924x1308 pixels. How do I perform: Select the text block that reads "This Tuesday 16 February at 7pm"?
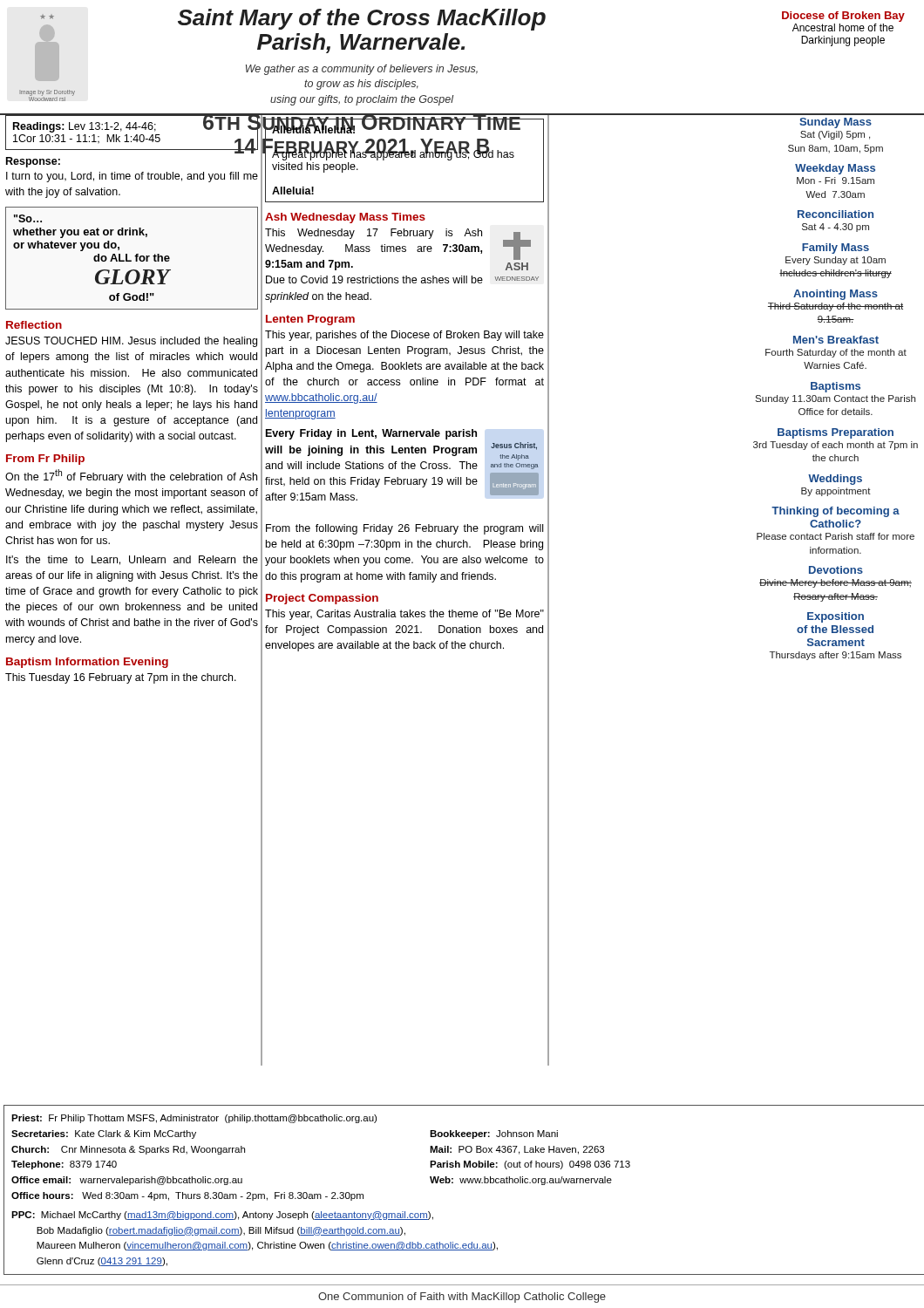pyautogui.click(x=121, y=677)
